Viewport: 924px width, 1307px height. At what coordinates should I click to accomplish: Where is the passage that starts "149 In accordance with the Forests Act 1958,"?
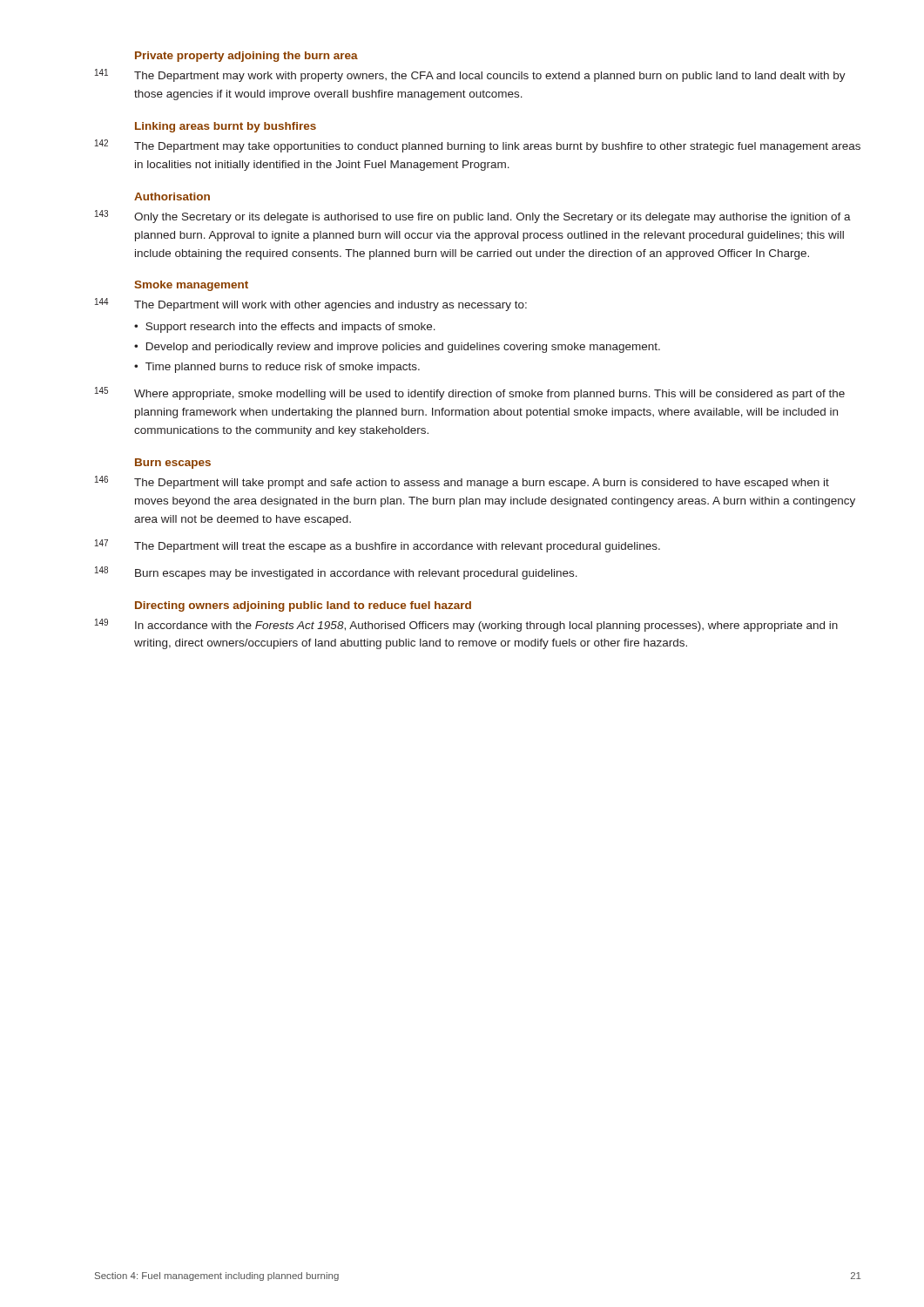click(x=478, y=635)
